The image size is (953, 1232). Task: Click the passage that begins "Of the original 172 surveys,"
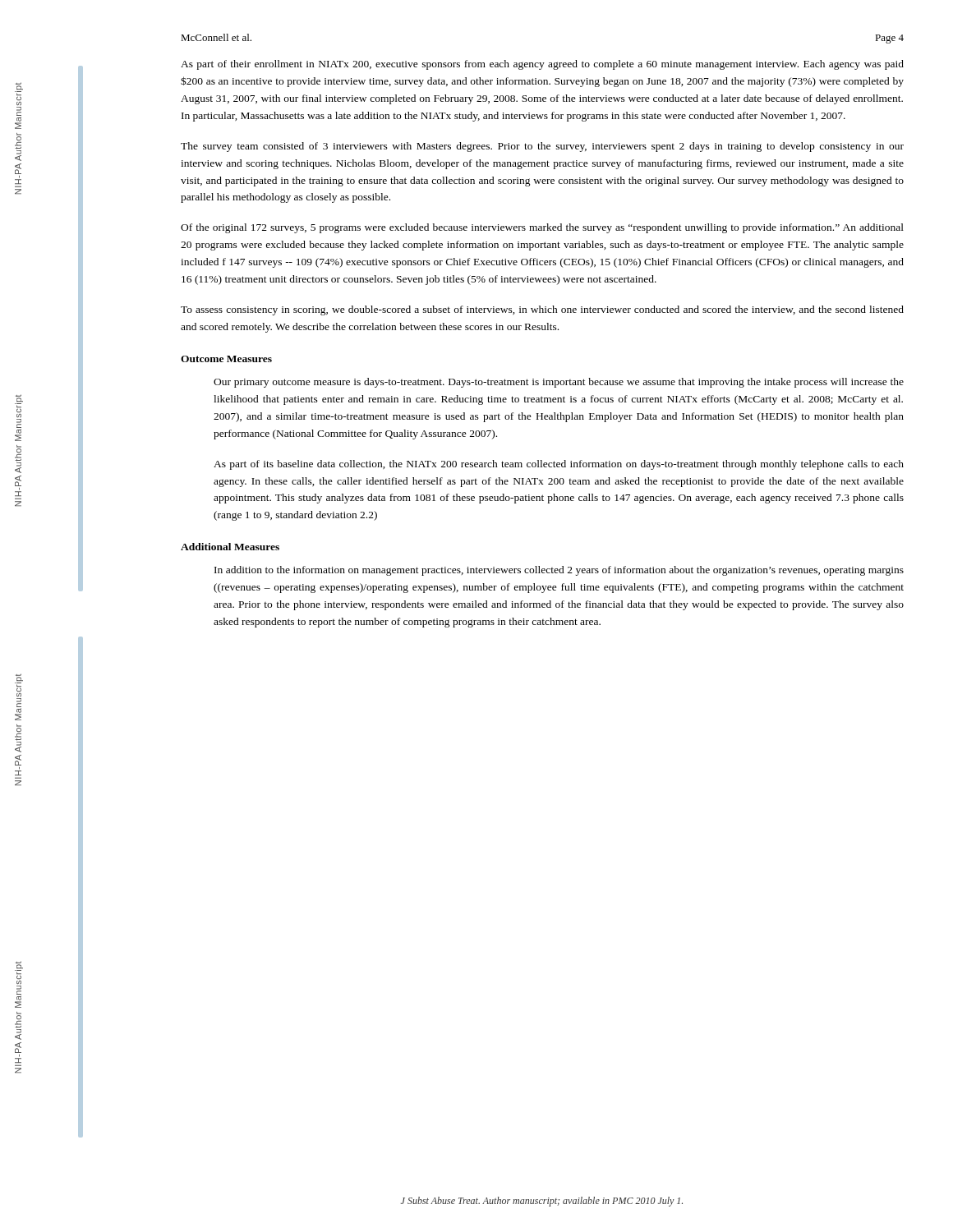(x=542, y=253)
